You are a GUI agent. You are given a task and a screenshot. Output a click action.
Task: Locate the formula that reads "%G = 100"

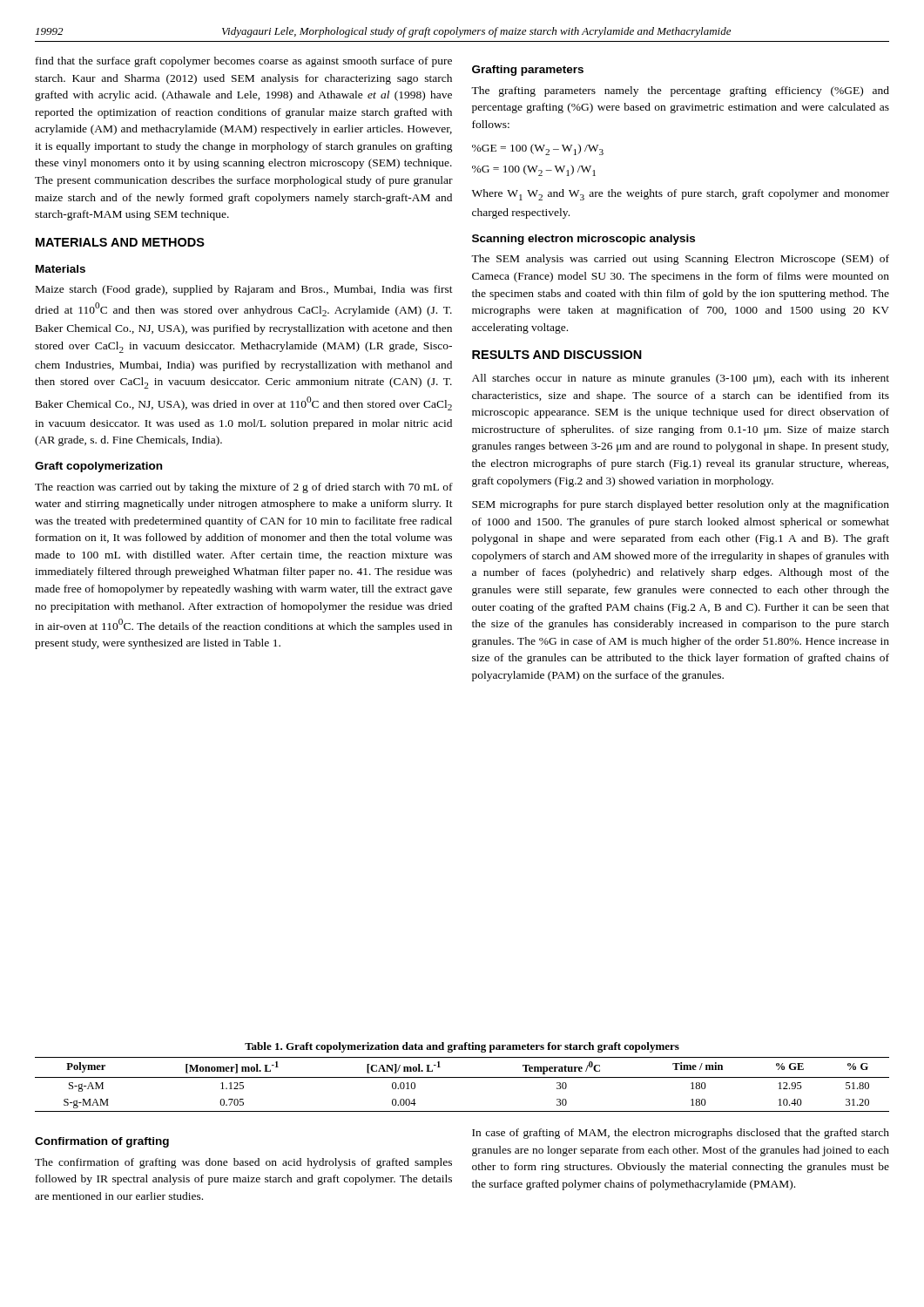point(534,170)
